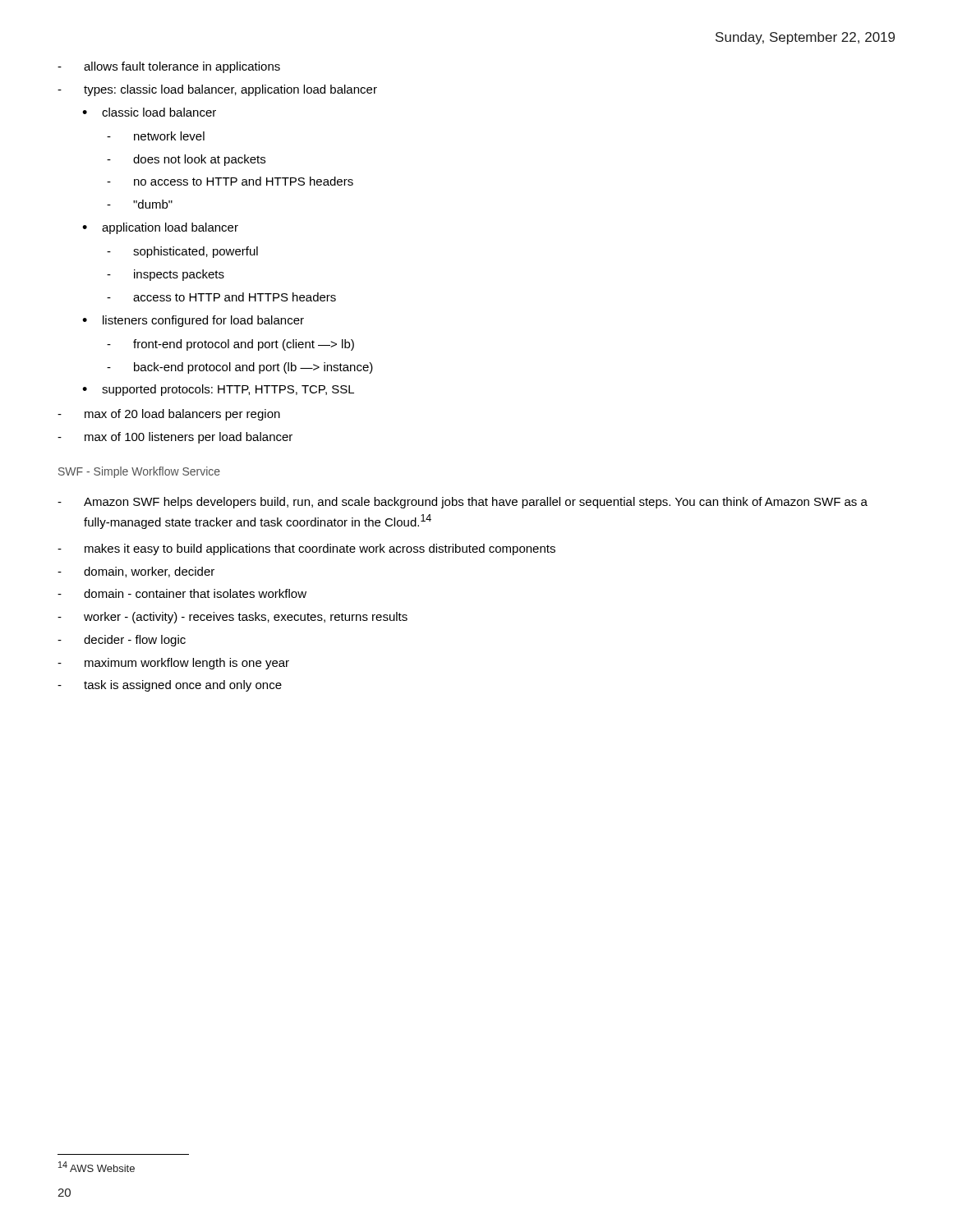Find the list item that says "- decider - flow"
Image resolution: width=953 pixels, height=1232 pixels.
(122, 640)
